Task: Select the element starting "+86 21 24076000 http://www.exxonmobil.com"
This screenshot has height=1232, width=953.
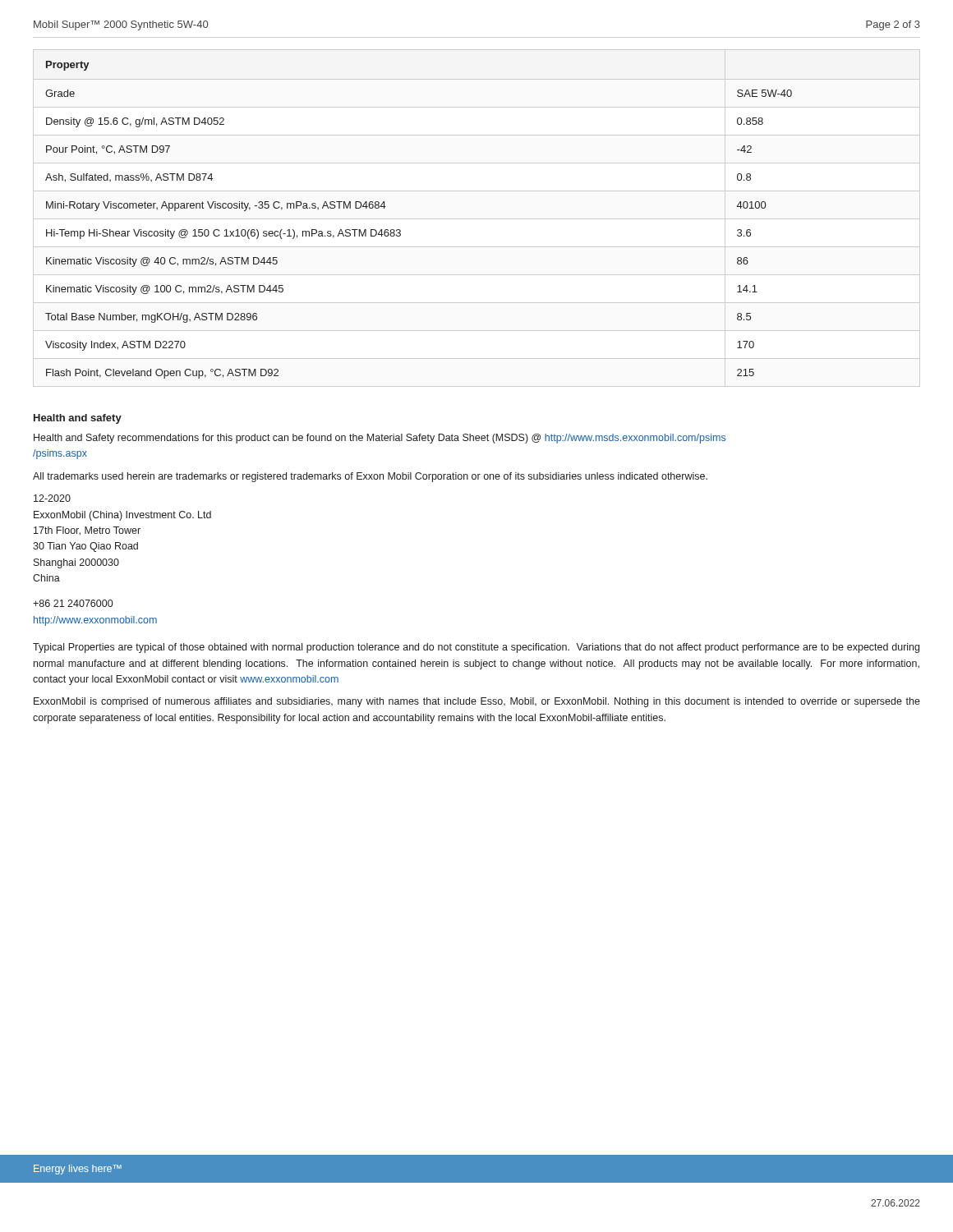Action: click(95, 612)
